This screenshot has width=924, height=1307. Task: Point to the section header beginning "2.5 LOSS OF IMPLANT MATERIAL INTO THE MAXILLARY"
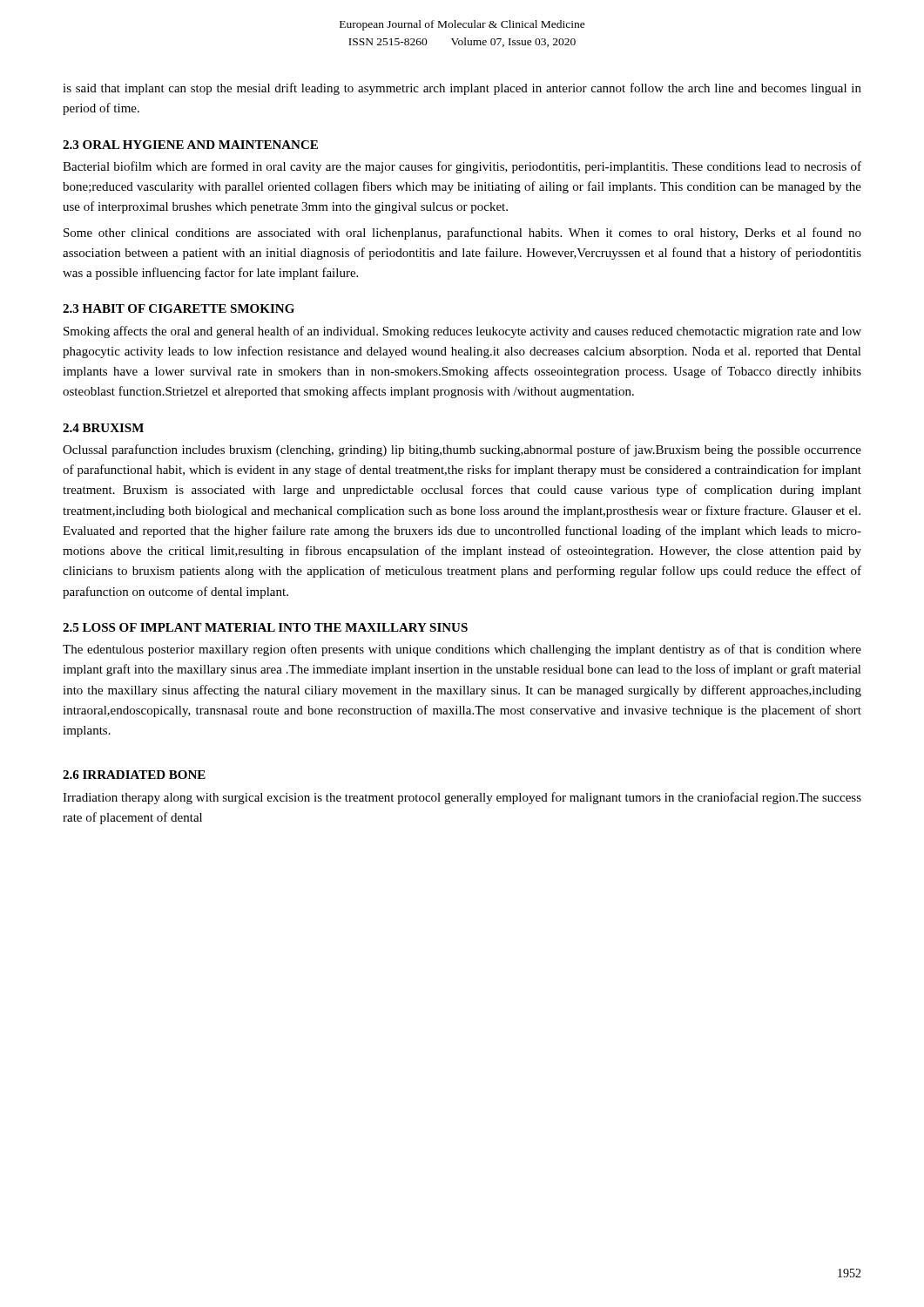[x=265, y=627]
